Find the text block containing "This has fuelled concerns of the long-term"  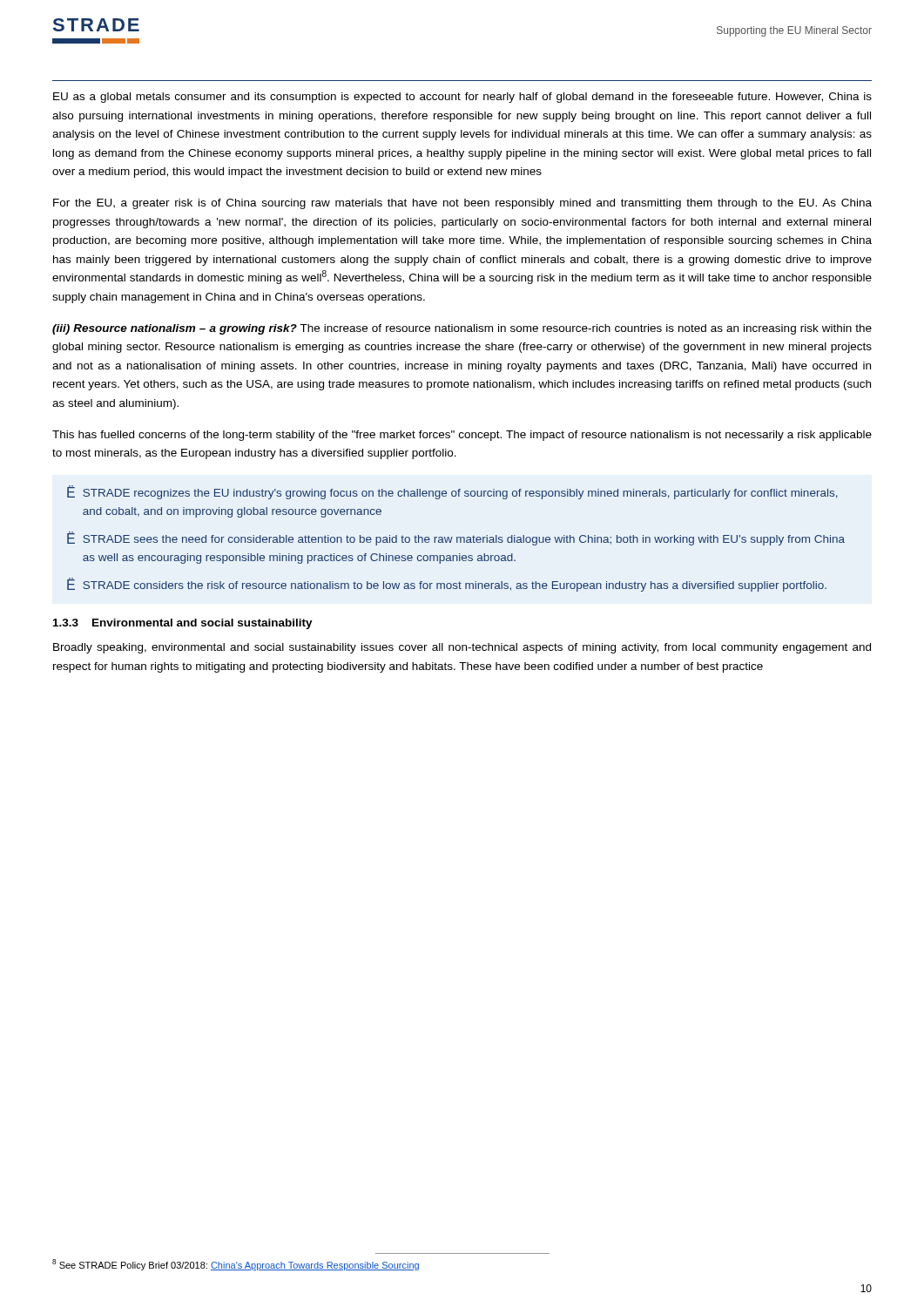pyautogui.click(x=462, y=443)
